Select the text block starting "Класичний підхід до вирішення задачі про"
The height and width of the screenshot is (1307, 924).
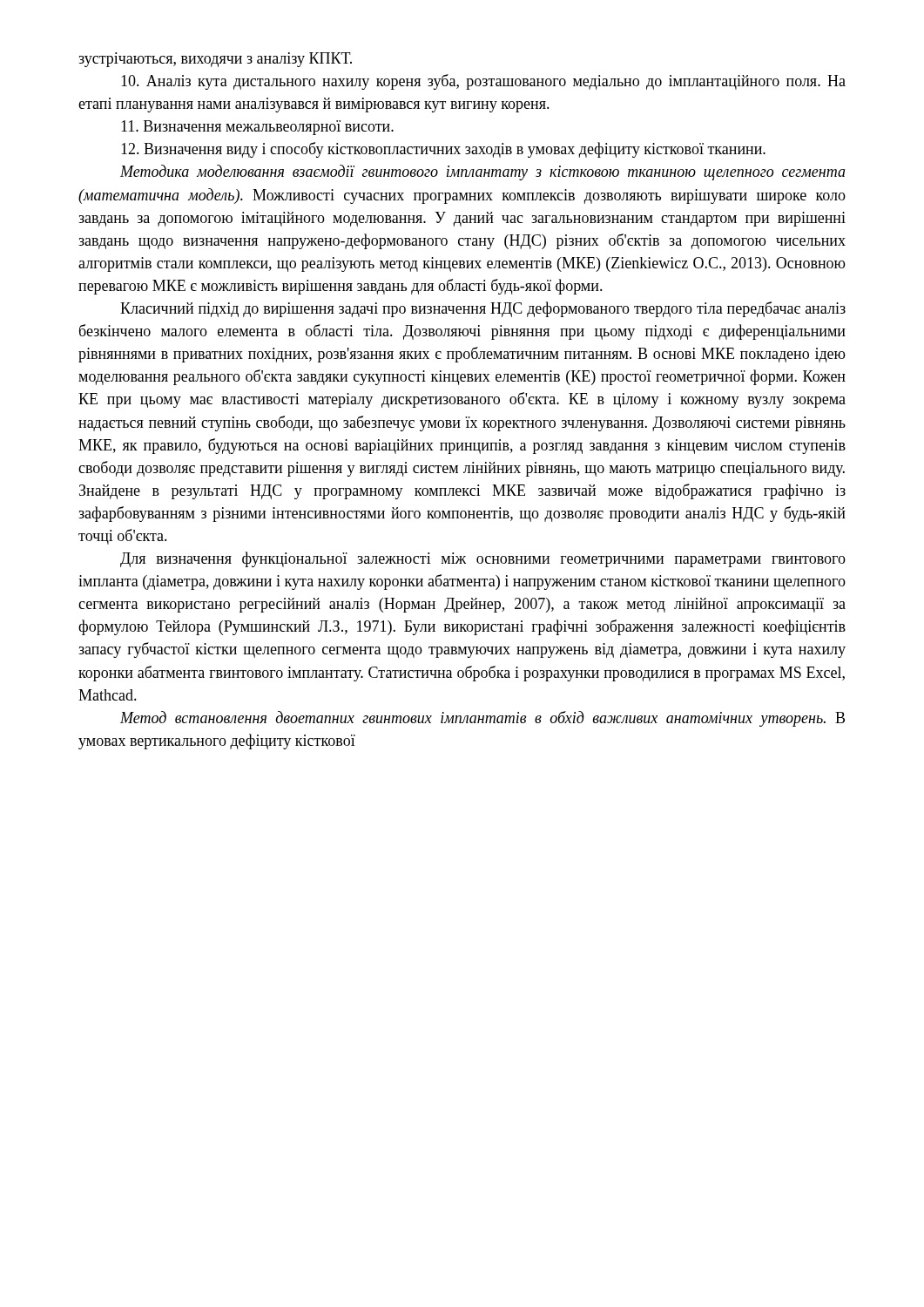click(462, 422)
